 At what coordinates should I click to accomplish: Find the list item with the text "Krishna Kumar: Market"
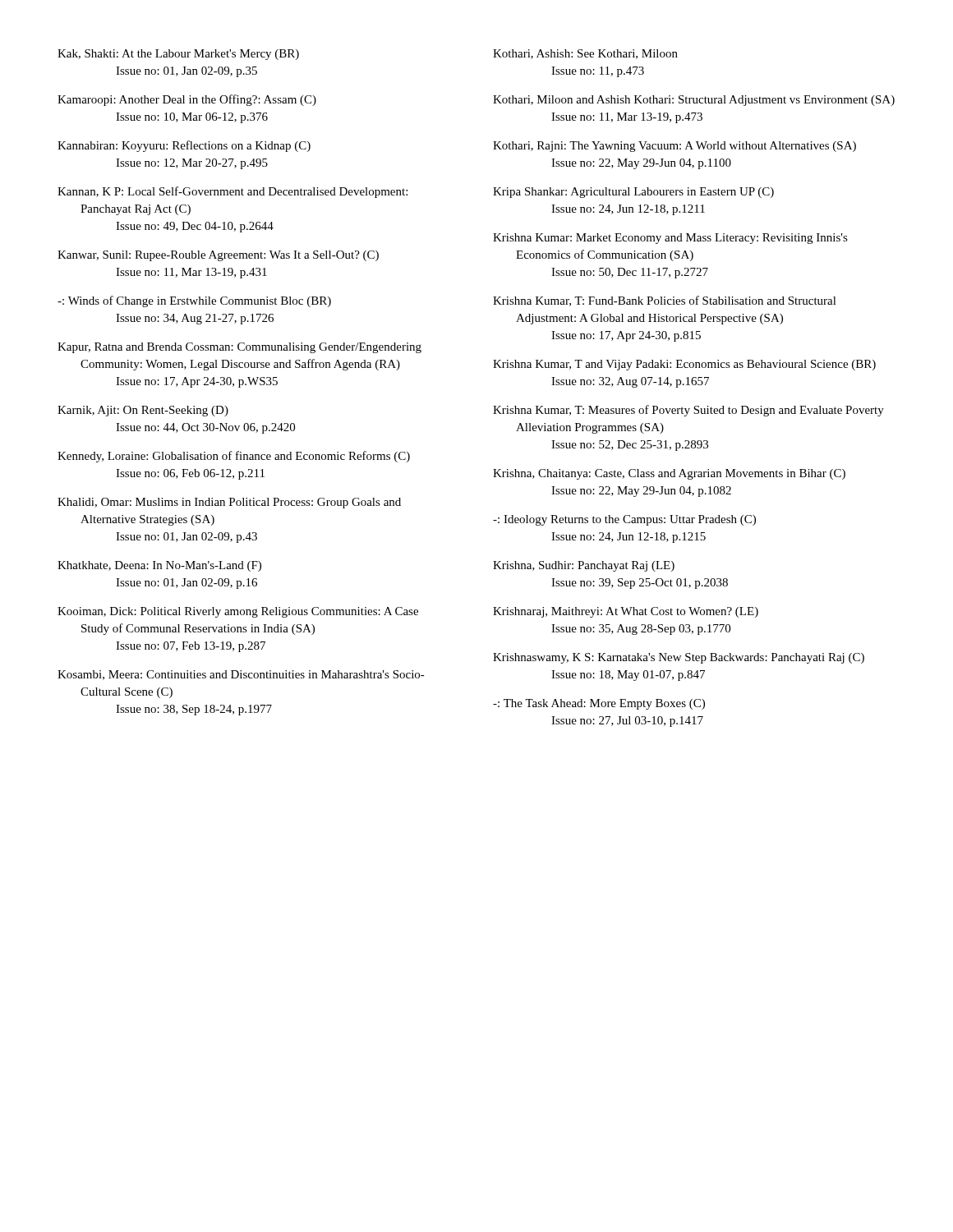click(x=670, y=255)
